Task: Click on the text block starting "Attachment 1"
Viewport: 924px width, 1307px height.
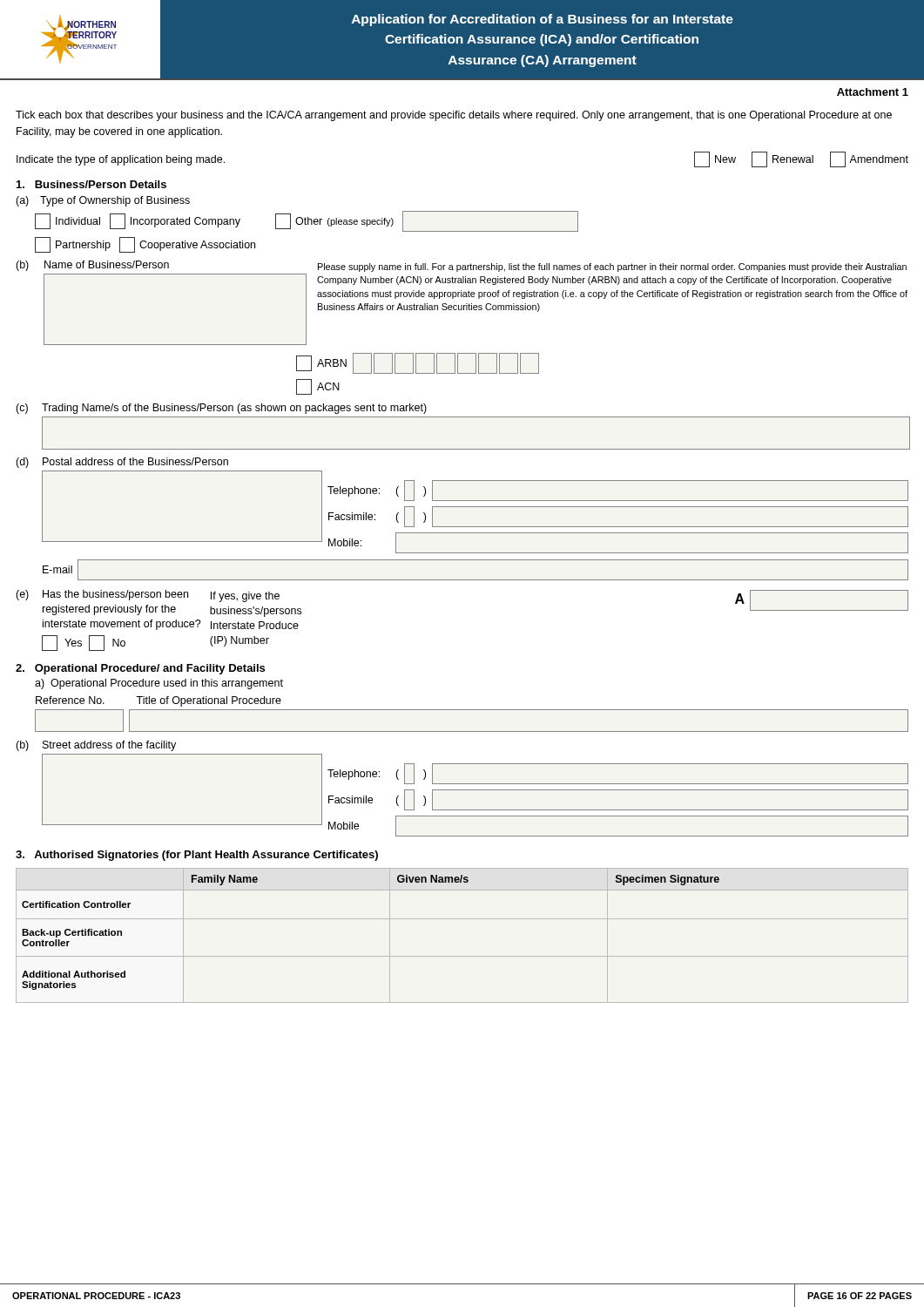Action: 872,92
